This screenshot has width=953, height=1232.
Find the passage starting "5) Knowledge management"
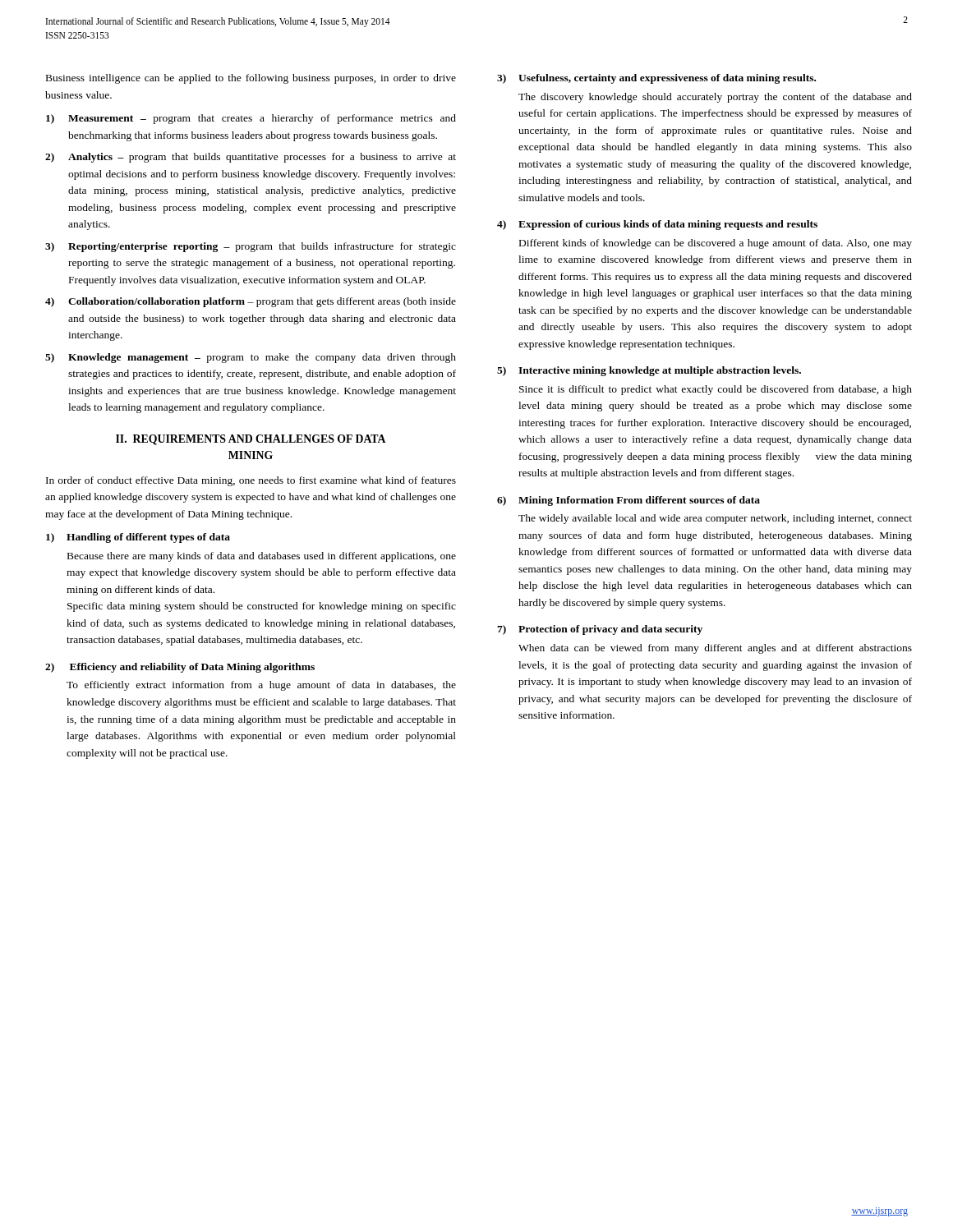click(x=251, y=383)
